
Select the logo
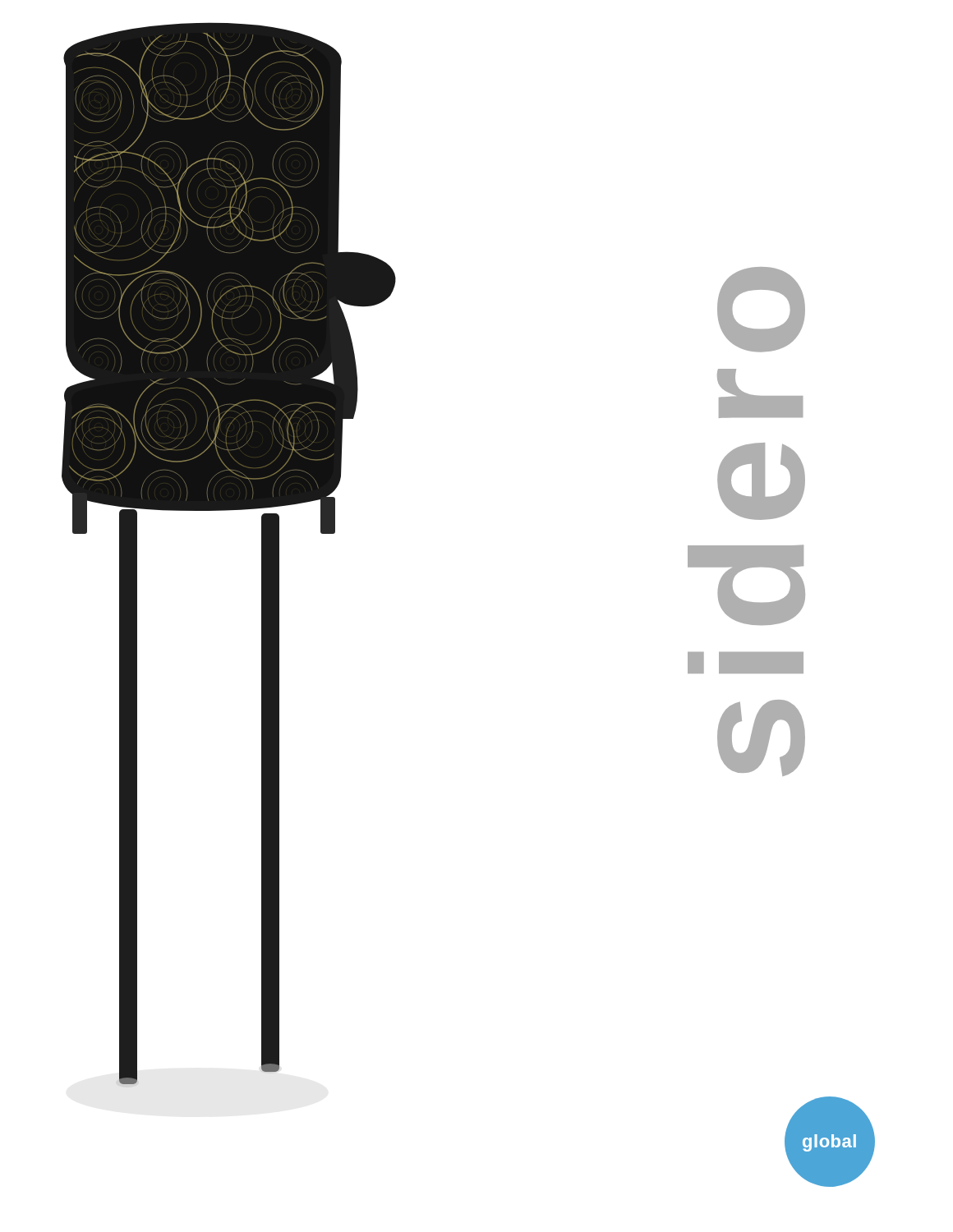(x=830, y=1142)
